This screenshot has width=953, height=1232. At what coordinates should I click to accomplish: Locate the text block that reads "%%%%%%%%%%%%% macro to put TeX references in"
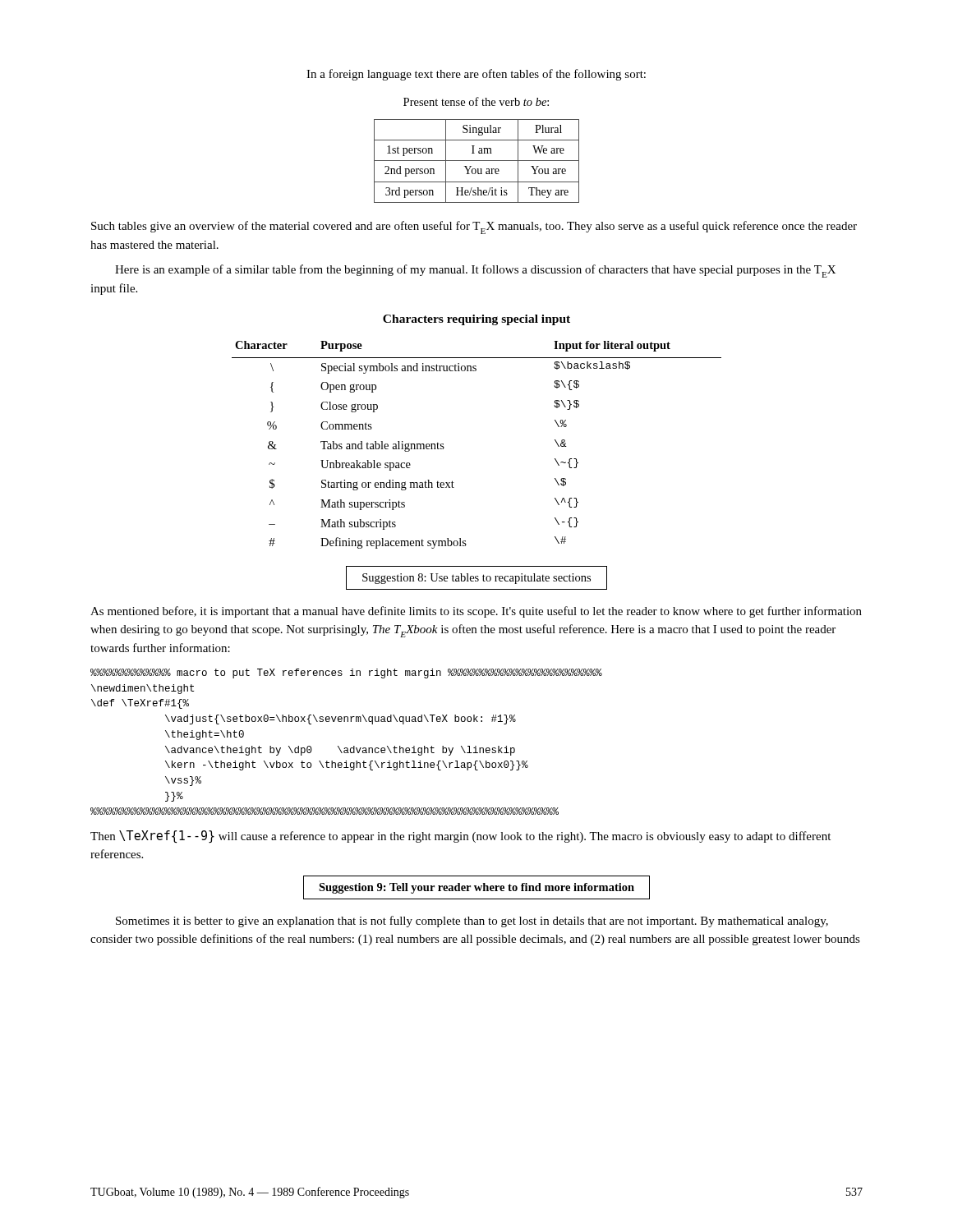click(x=476, y=743)
